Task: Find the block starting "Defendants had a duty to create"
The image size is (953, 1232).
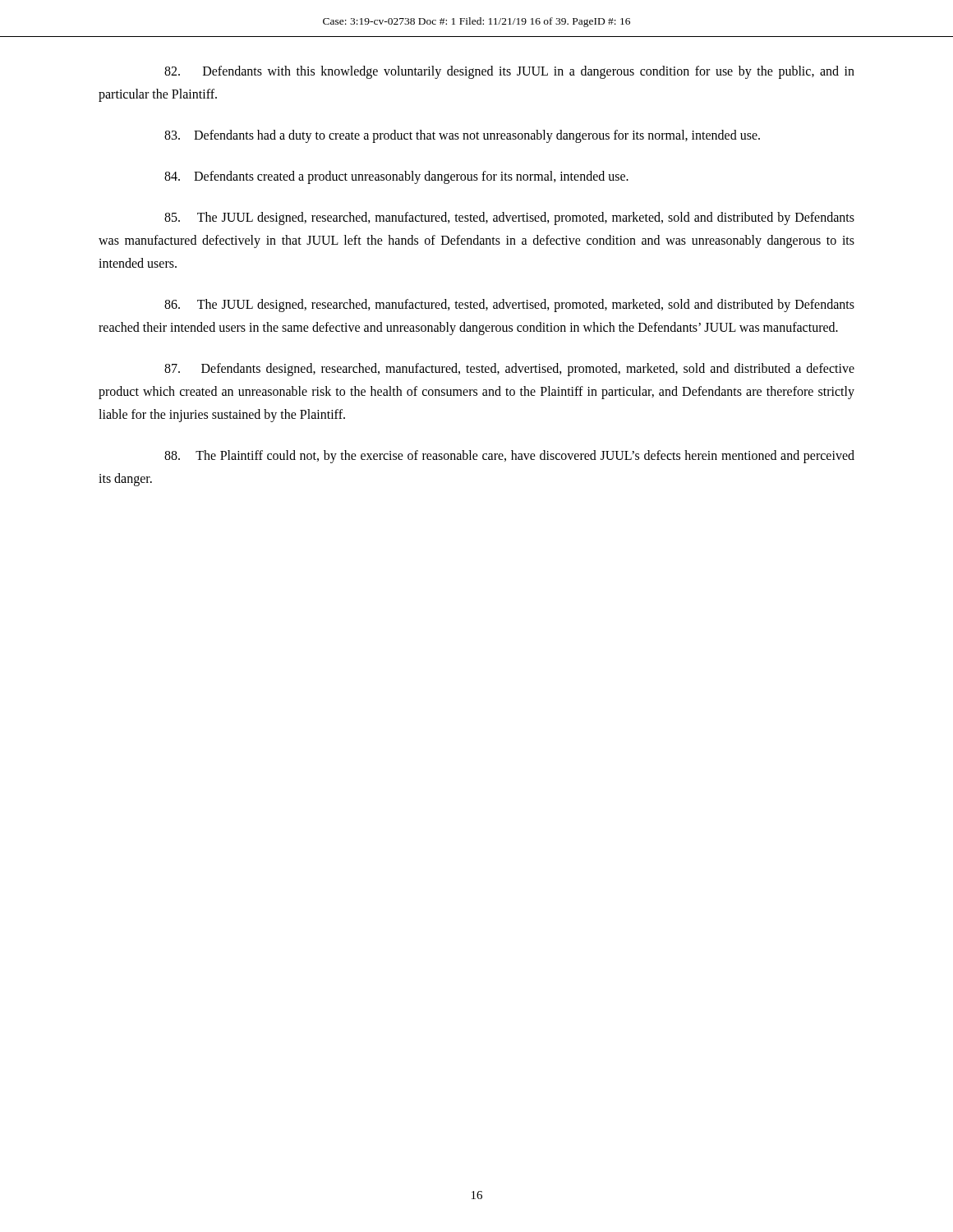Action: click(x=463, y=135)
